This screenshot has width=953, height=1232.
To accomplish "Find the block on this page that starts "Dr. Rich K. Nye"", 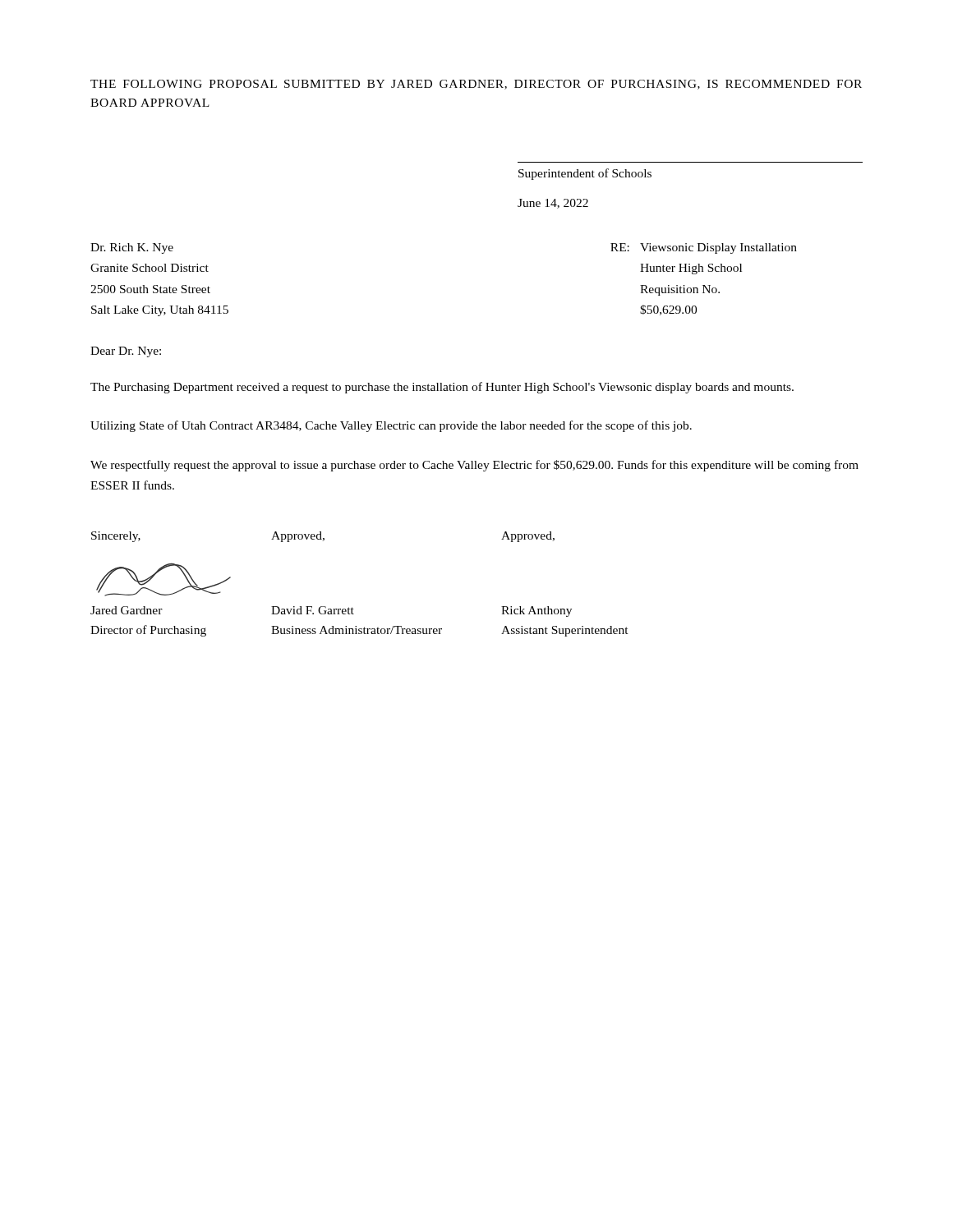I will tap(160, 278).
